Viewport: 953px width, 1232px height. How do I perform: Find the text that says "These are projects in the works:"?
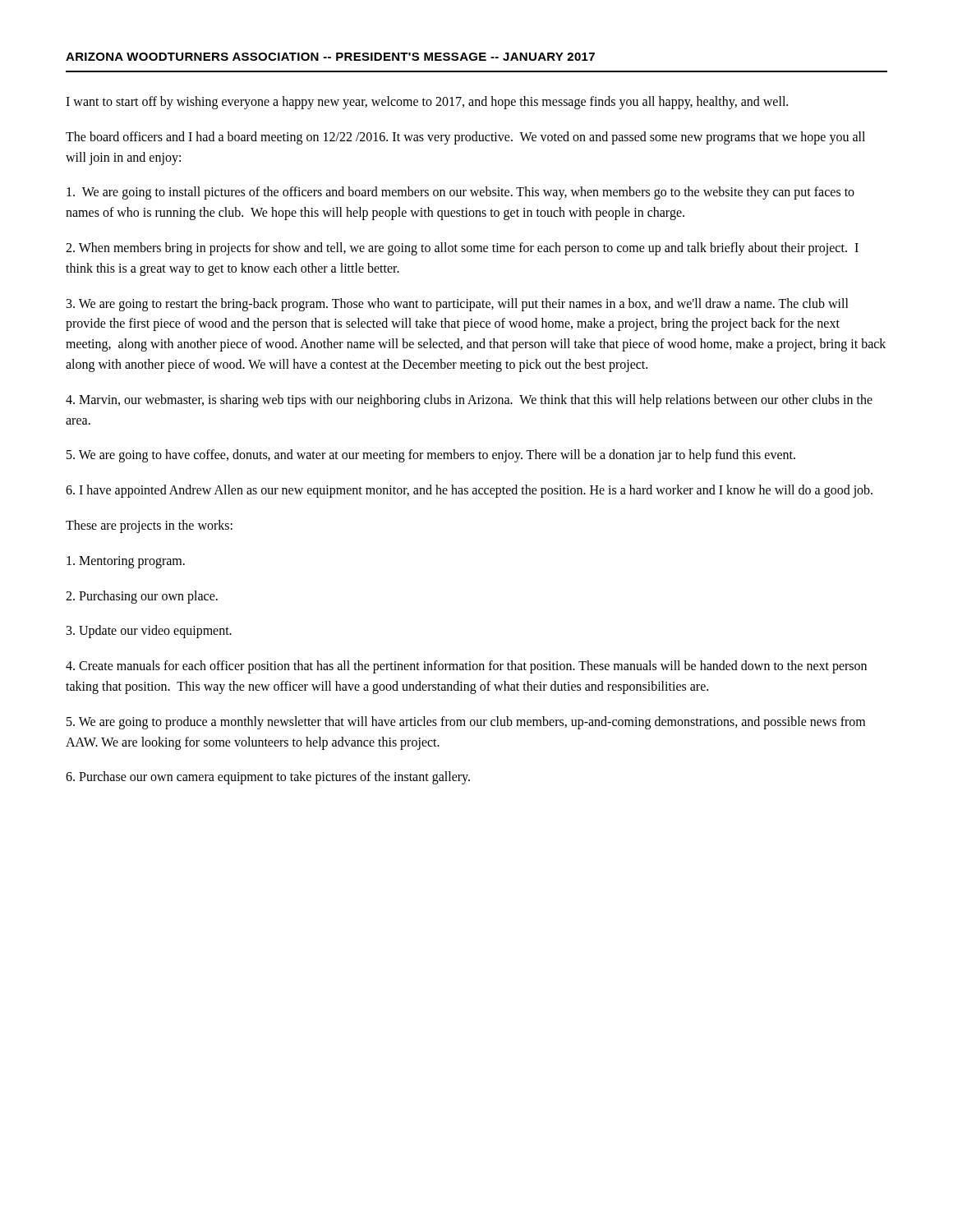point(150,525)
